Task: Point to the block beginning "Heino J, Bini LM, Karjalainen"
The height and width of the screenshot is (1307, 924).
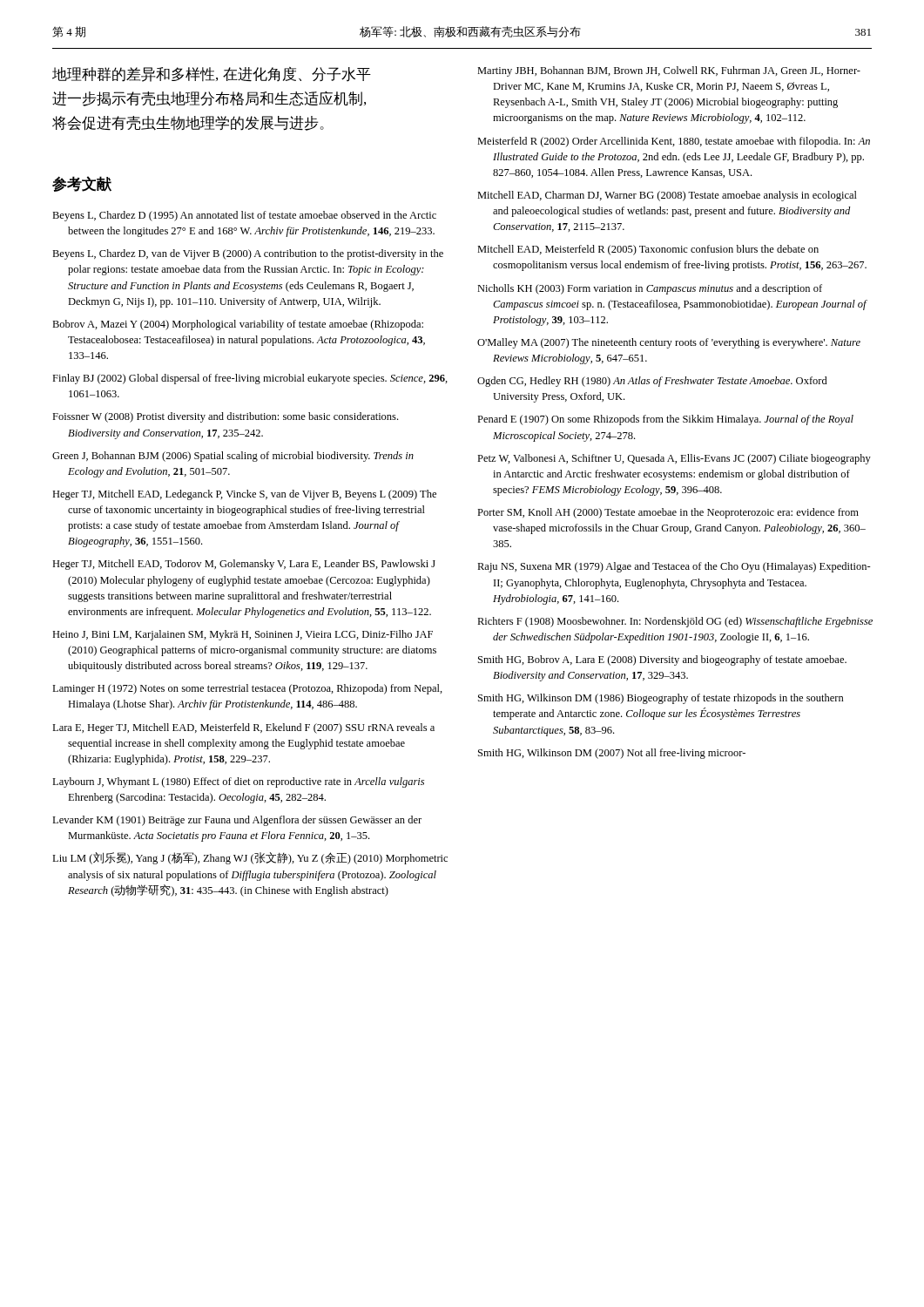Action: (x=244, y=650)
